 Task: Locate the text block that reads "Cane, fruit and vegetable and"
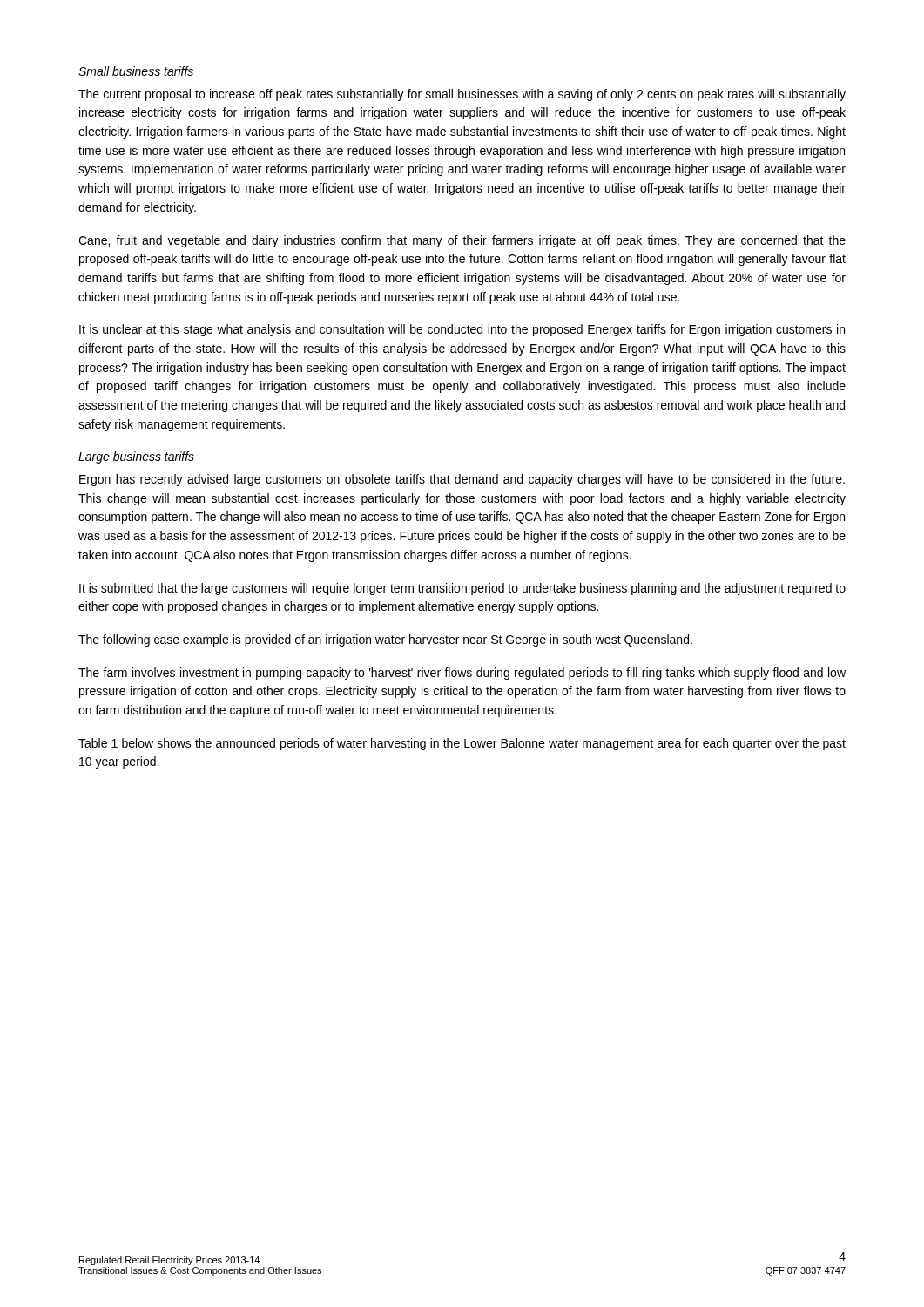pyautogui.click(x=462, y=268)
